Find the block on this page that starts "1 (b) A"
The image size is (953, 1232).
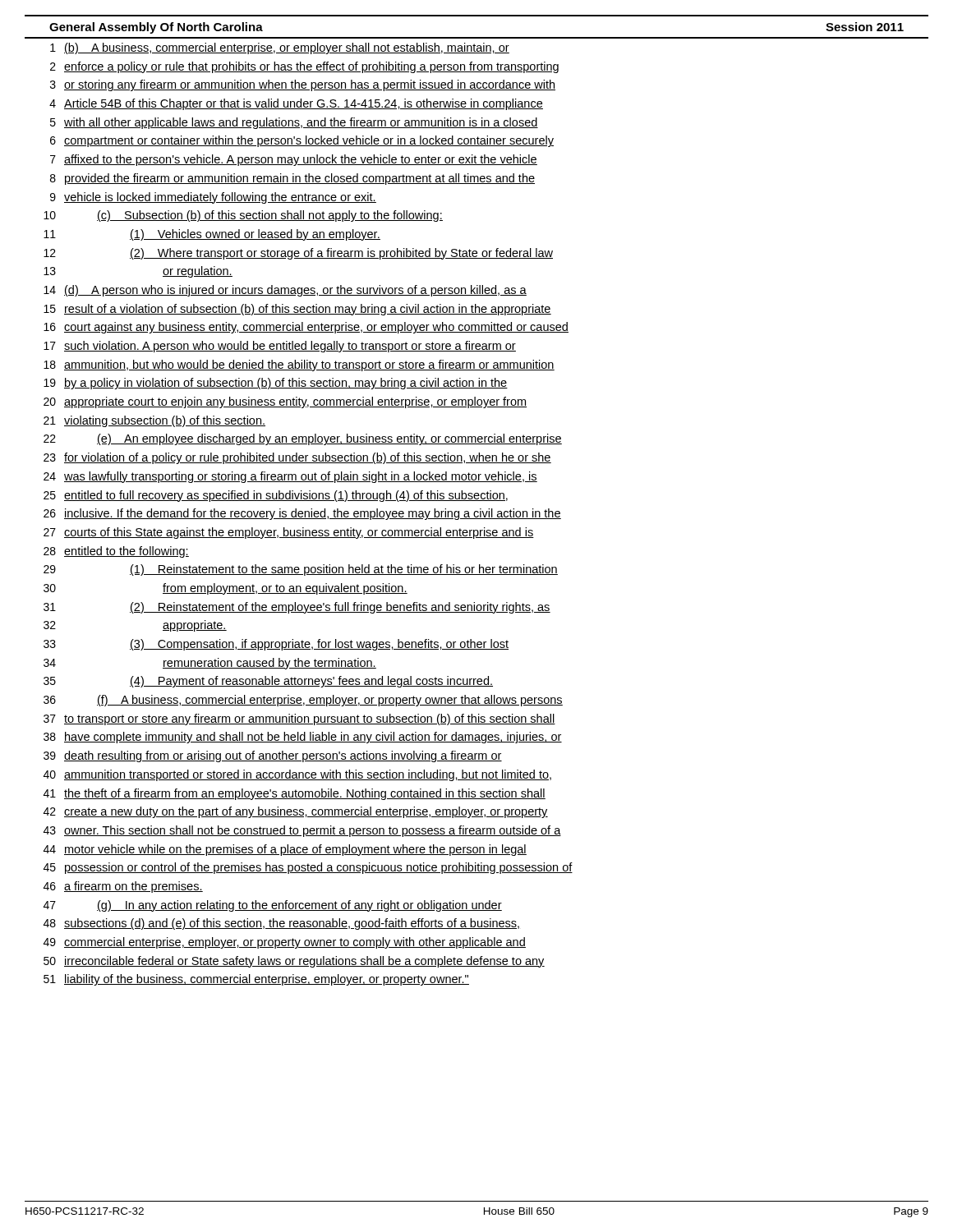[x=476, y=514]
